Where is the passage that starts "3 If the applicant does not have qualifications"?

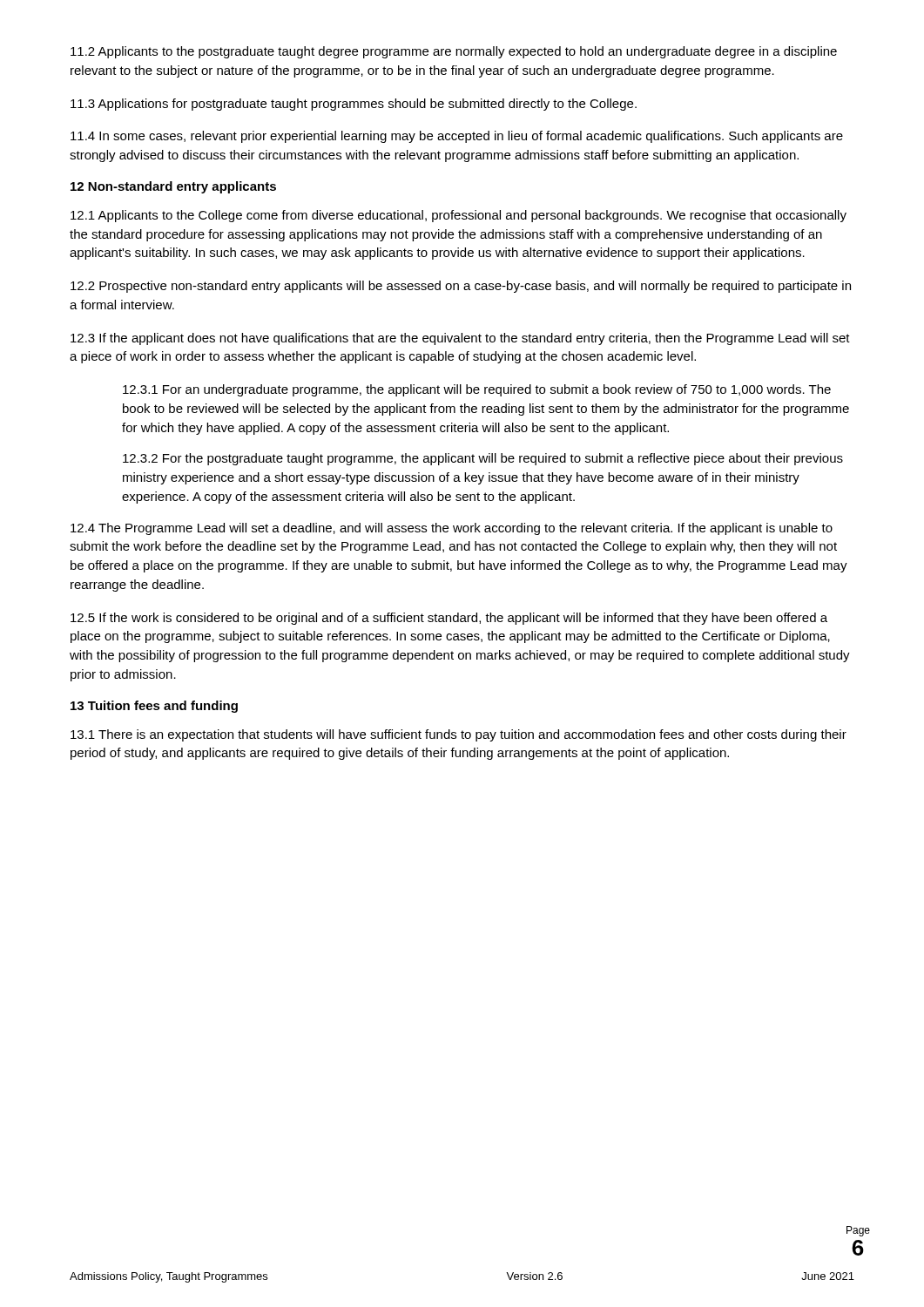click(460, 347)
